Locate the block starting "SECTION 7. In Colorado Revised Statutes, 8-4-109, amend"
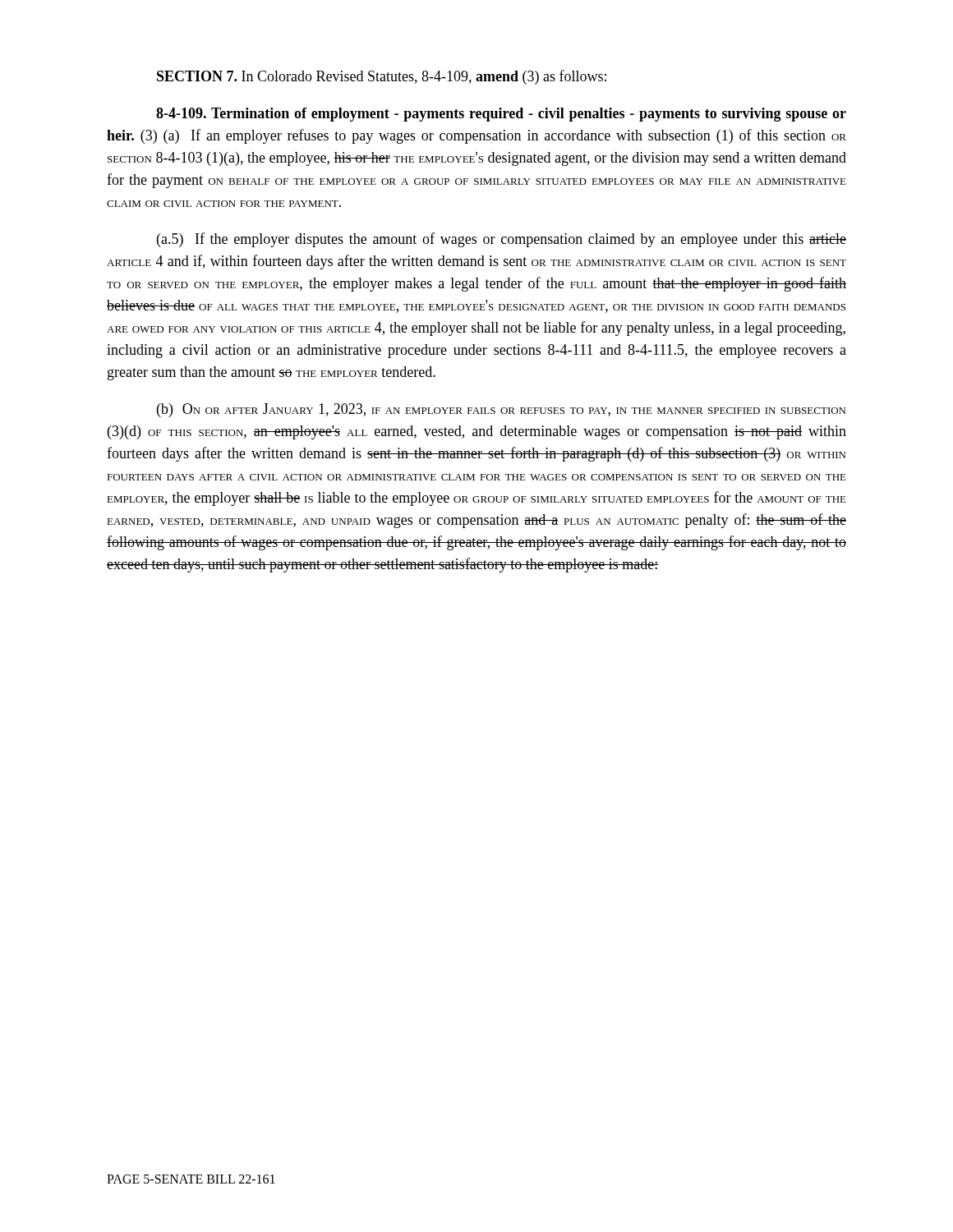 pos(382,76)
